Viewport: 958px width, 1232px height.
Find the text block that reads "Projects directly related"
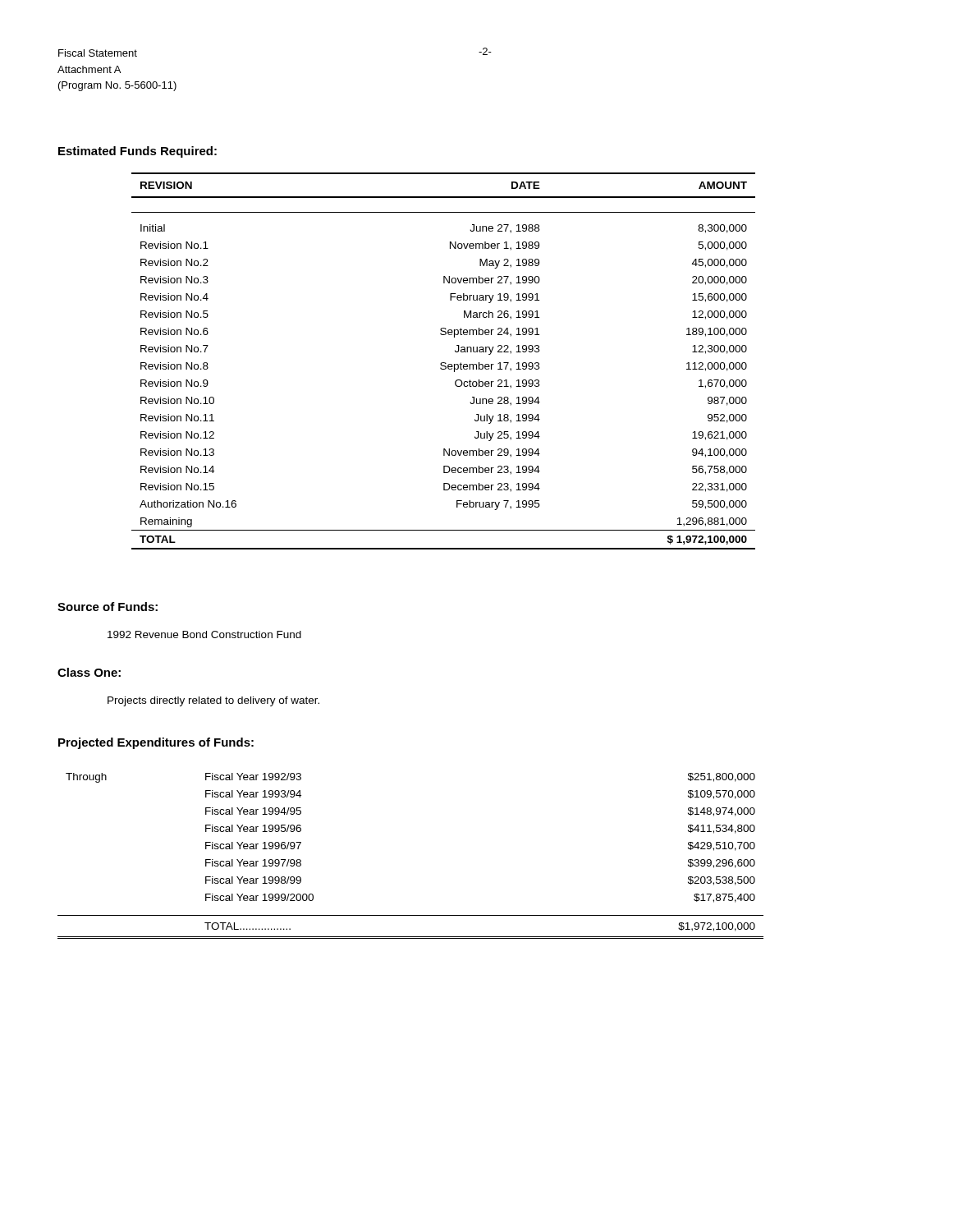pos(214,700)
